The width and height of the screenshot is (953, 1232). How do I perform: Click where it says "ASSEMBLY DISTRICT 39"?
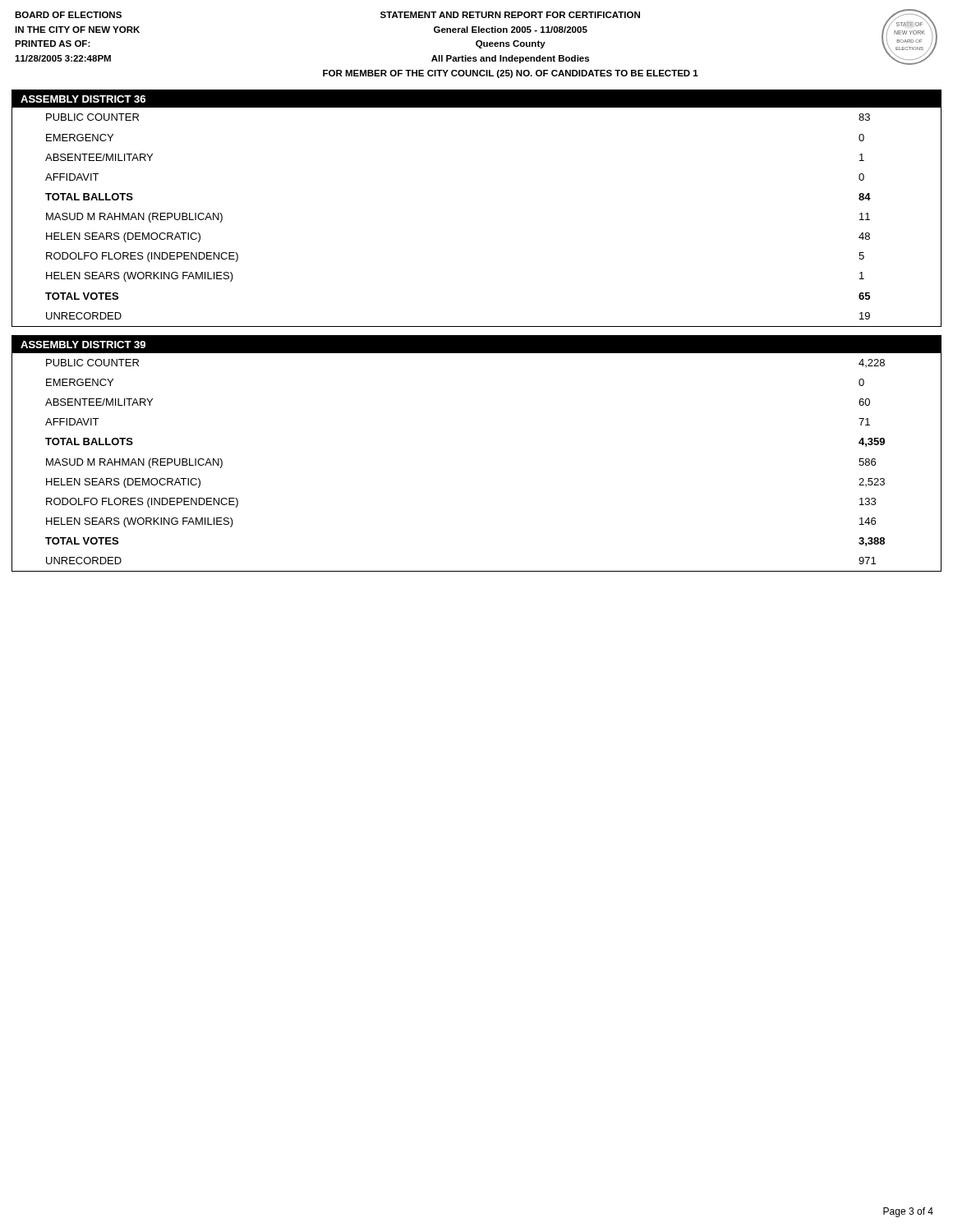point(83,344)
